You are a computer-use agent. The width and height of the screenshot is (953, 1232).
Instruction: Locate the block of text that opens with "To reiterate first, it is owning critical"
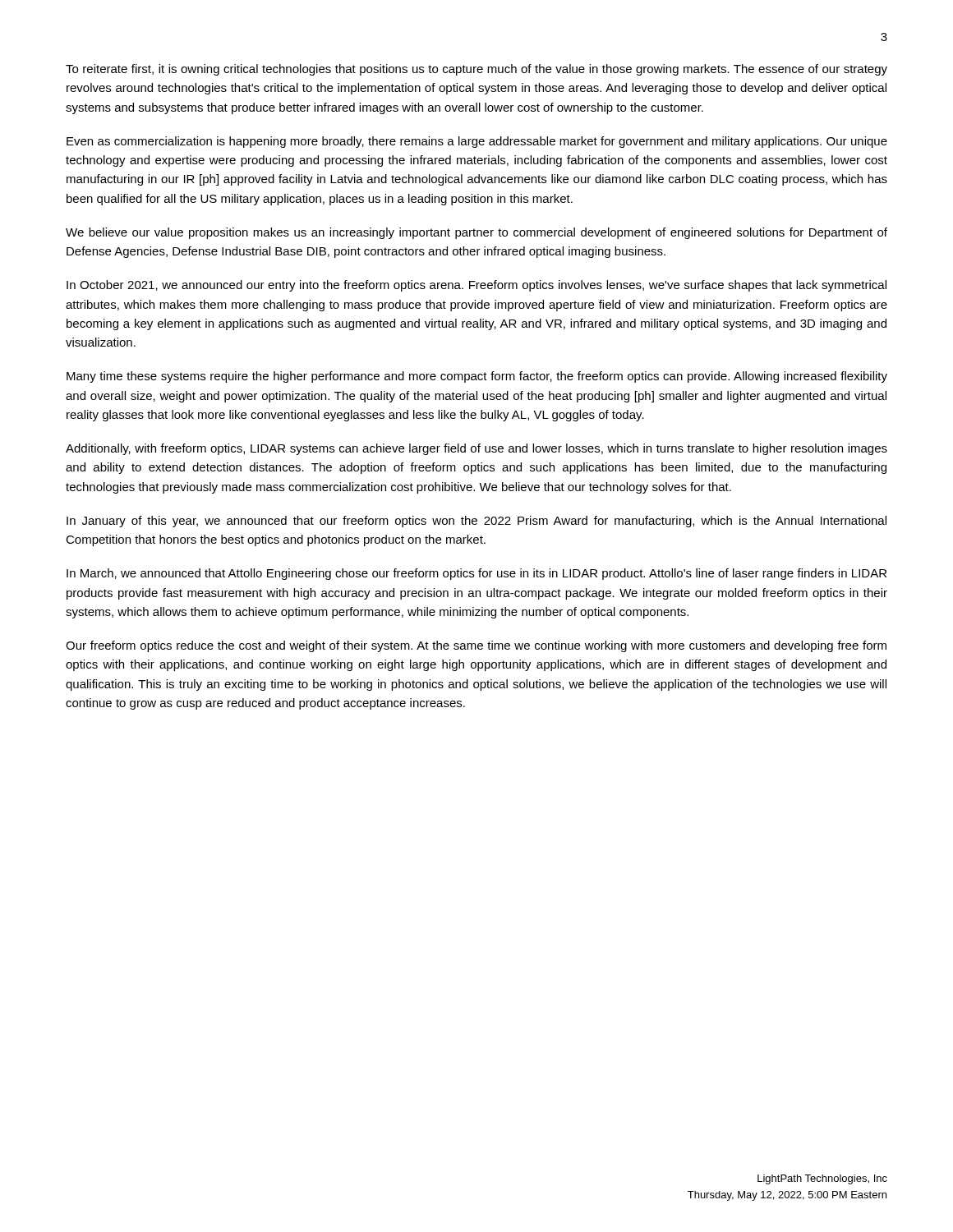(476, 88)
